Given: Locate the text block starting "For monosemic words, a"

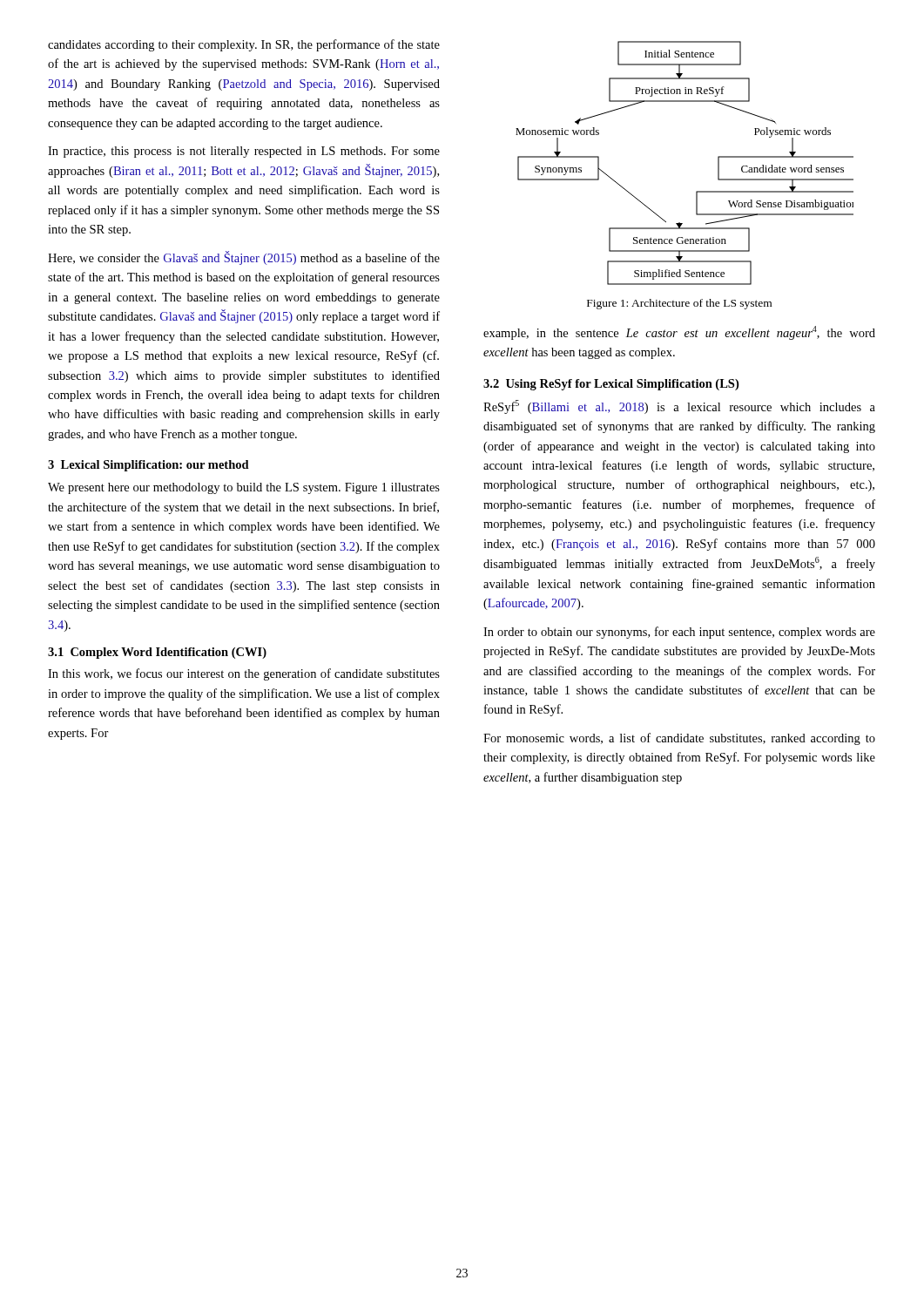Looking at the screenshot, I should point(679,758).
